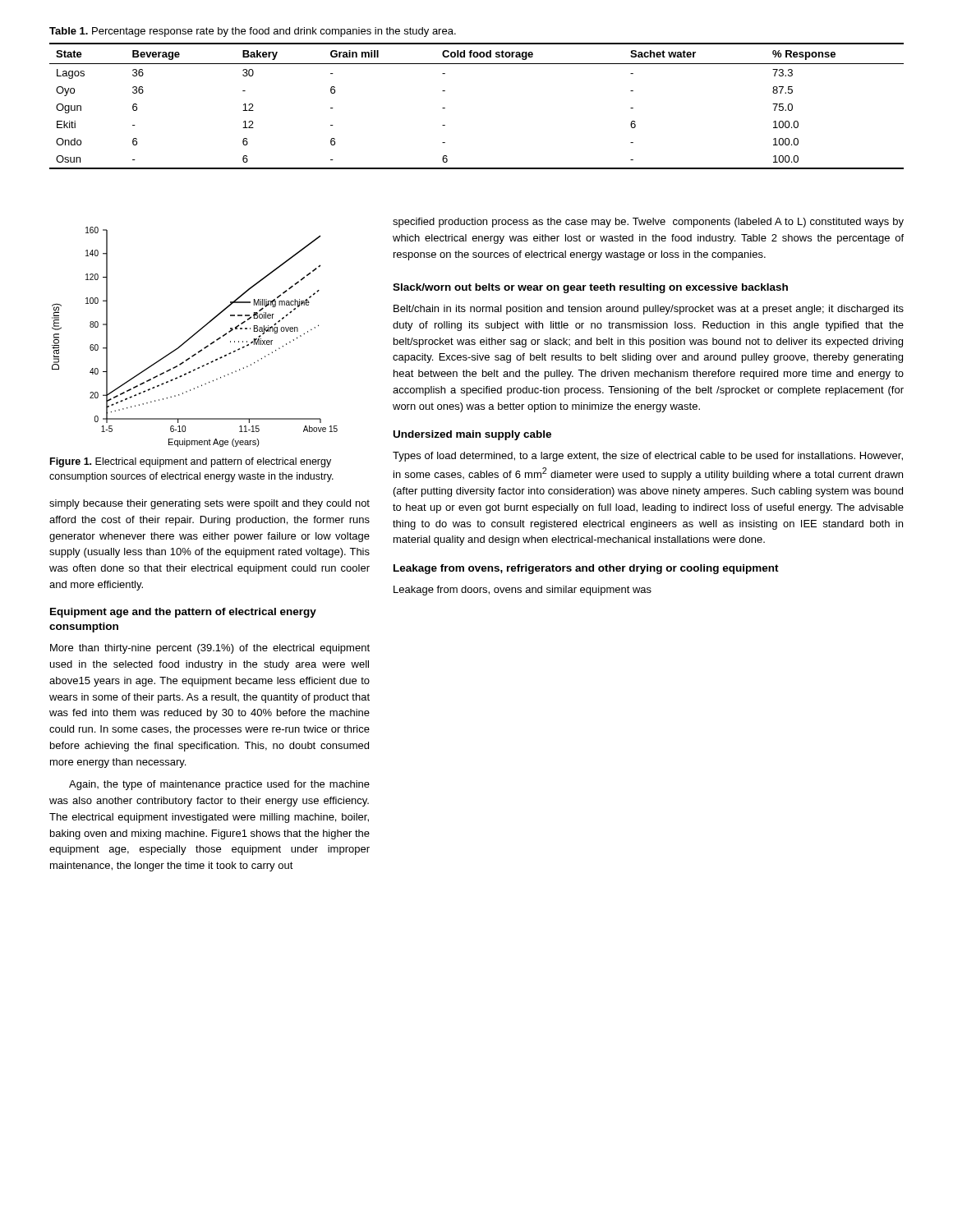The image size is (953, 1232).
Task: Find the table that mentions "Grain mill"
Action: (476, 106)
